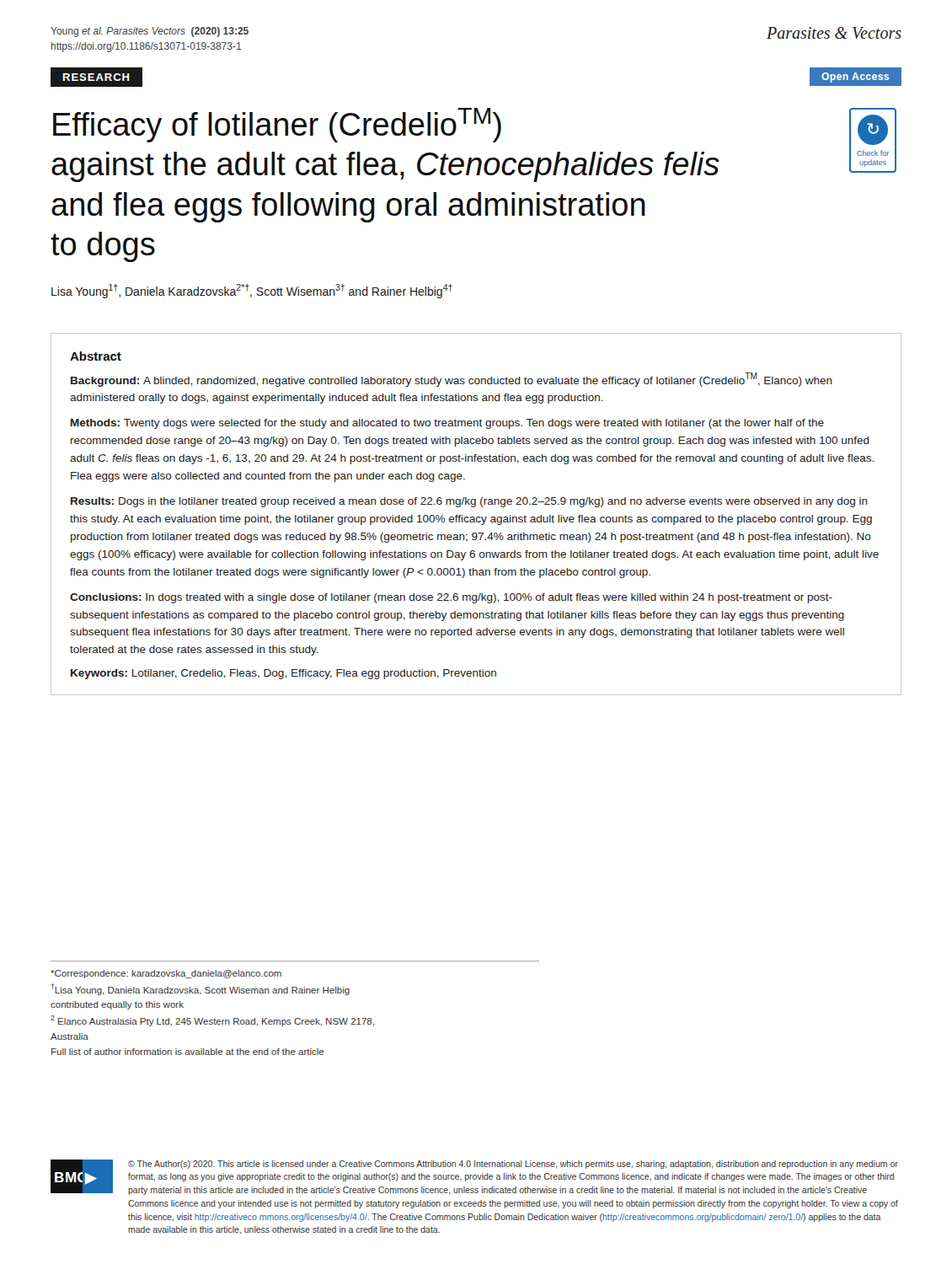Click on the block starting "Efficacy of lotilaner (CredelioTM) against the adult"
952x1264 pixels.
[417, 183]
